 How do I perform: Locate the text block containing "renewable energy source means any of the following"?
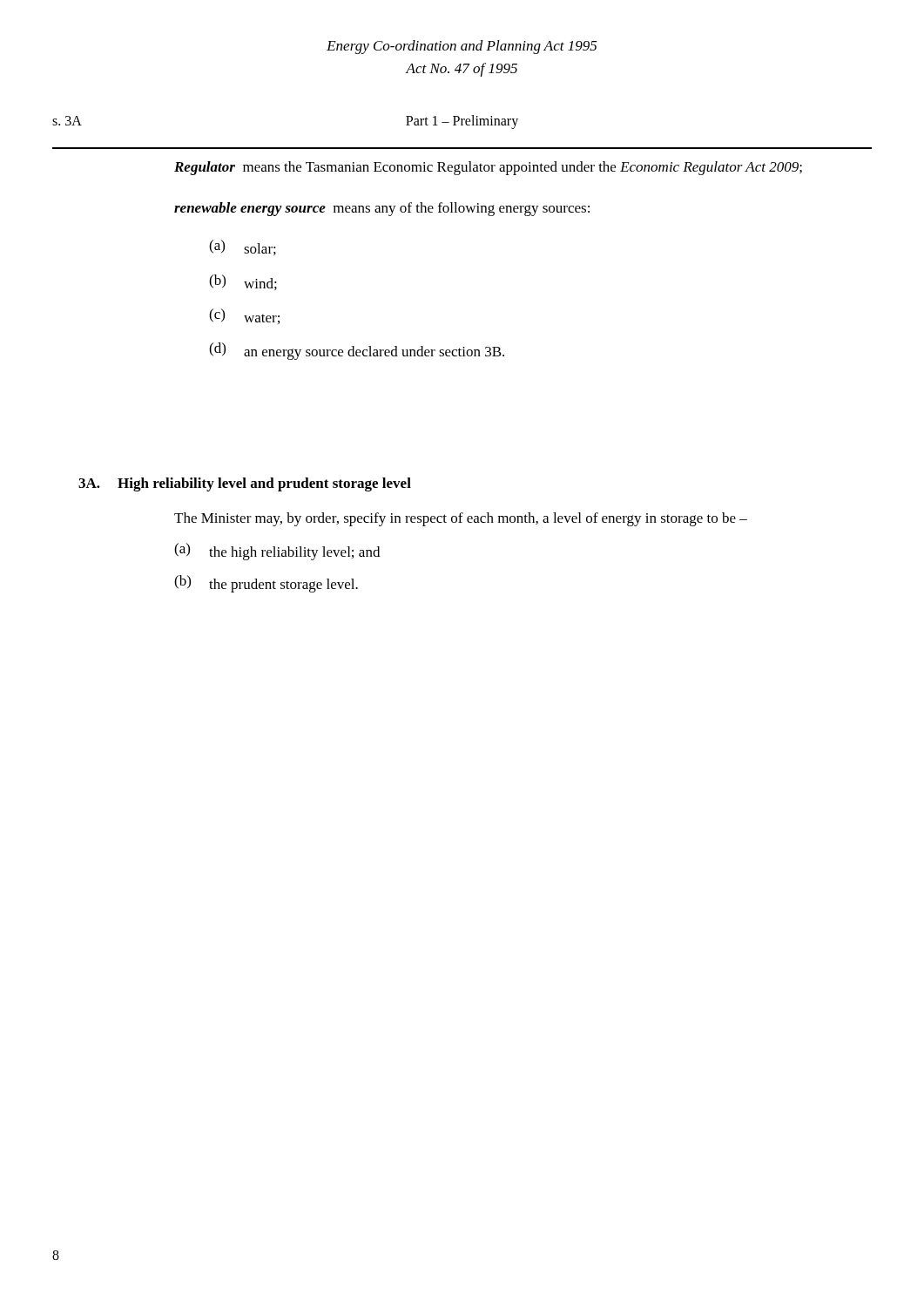514,208
